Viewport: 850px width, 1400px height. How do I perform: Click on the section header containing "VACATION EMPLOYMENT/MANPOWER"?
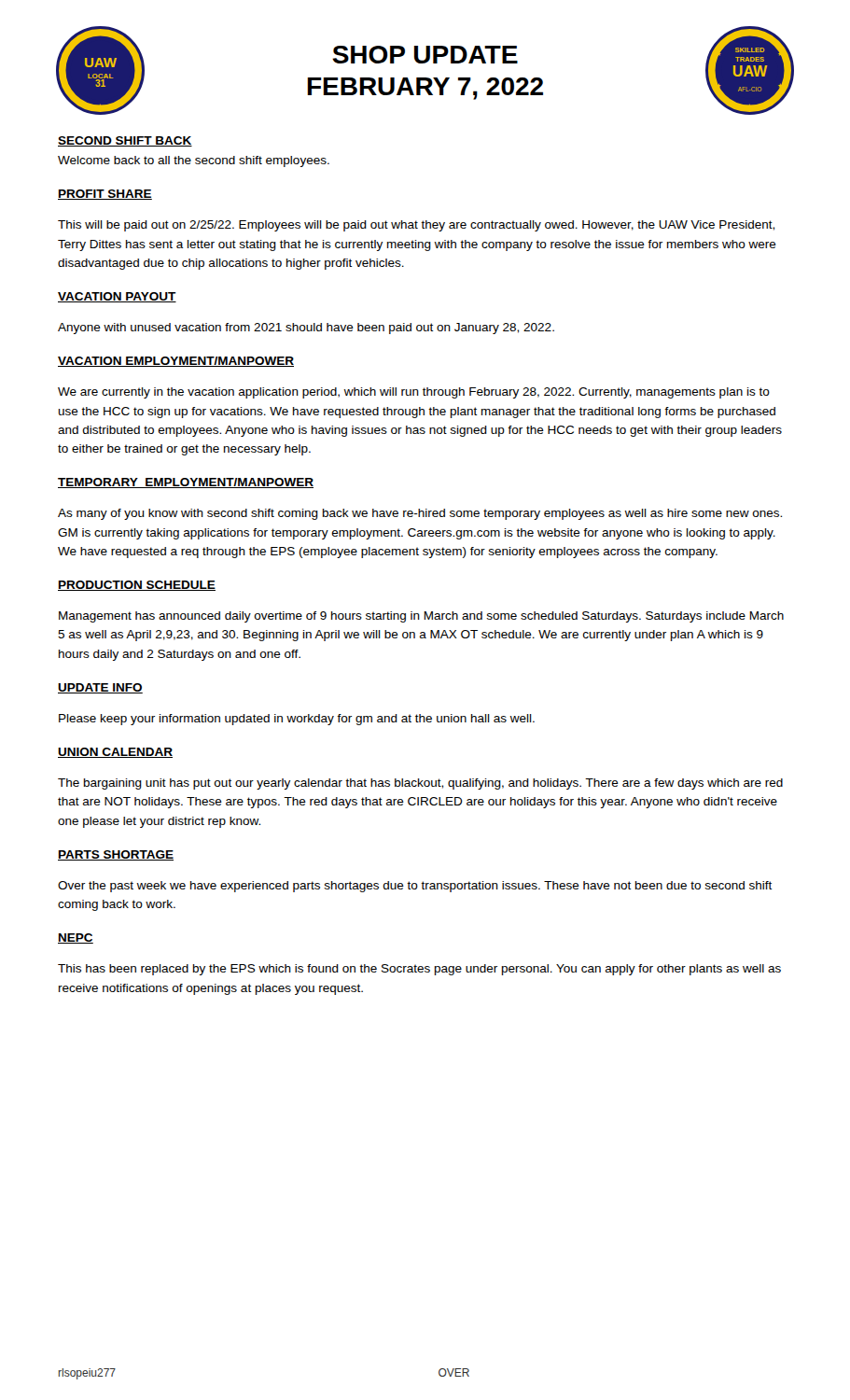pos(176,362)
